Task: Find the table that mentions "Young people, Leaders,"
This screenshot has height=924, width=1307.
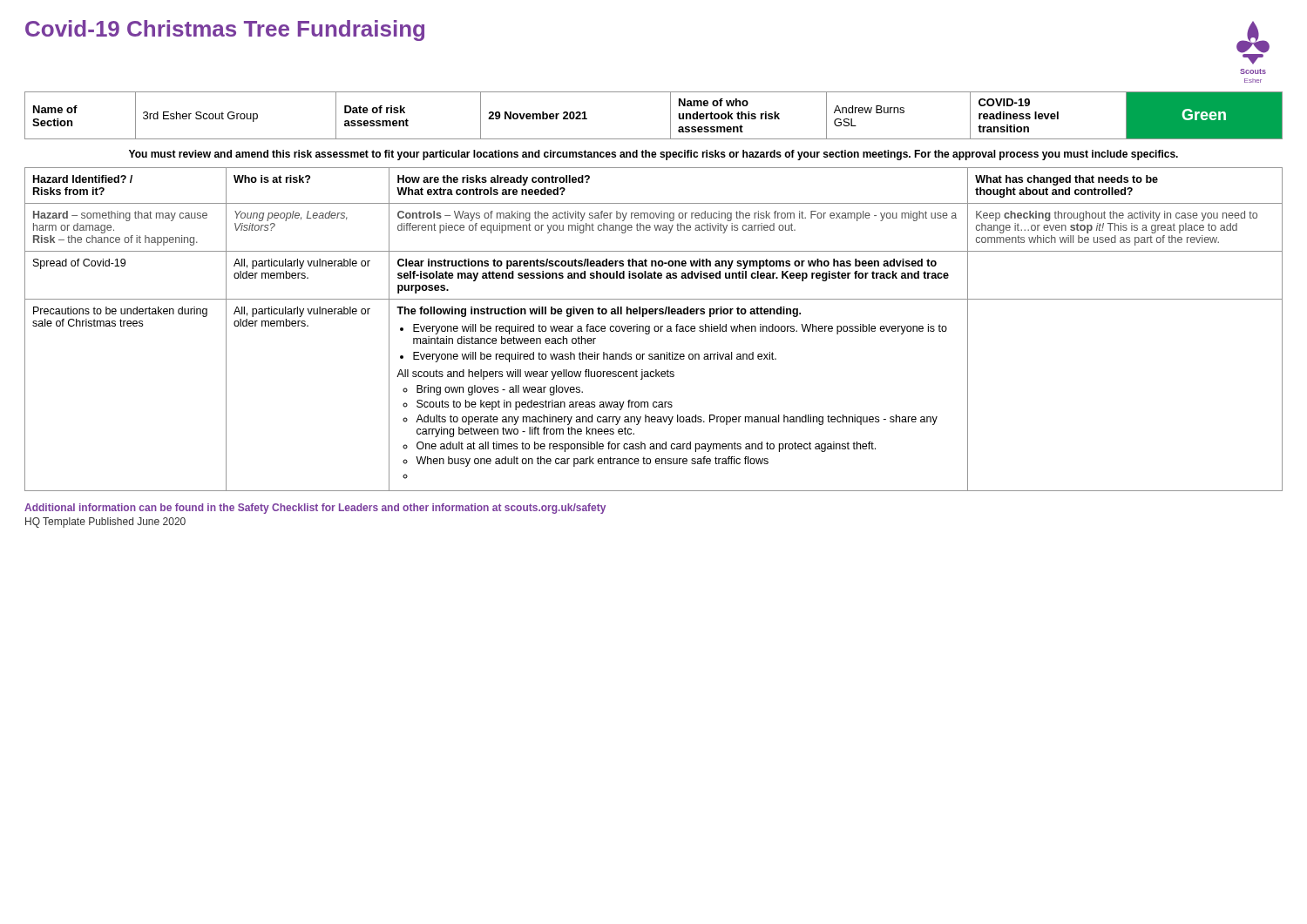Action: (x=654, y=329)
